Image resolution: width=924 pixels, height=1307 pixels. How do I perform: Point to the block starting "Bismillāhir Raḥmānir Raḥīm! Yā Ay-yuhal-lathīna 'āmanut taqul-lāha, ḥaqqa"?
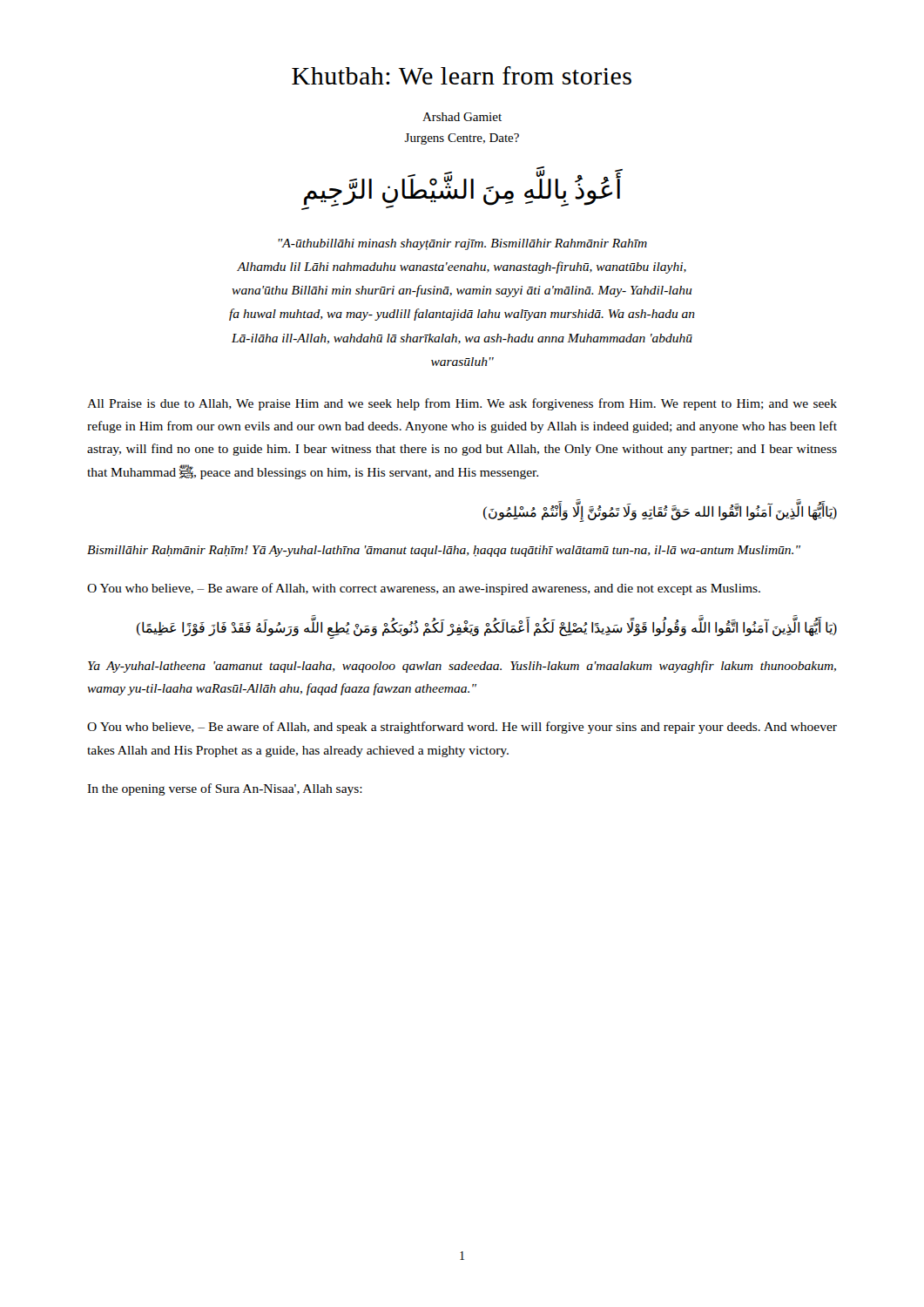pyautogui.click(x=444, y=549)
